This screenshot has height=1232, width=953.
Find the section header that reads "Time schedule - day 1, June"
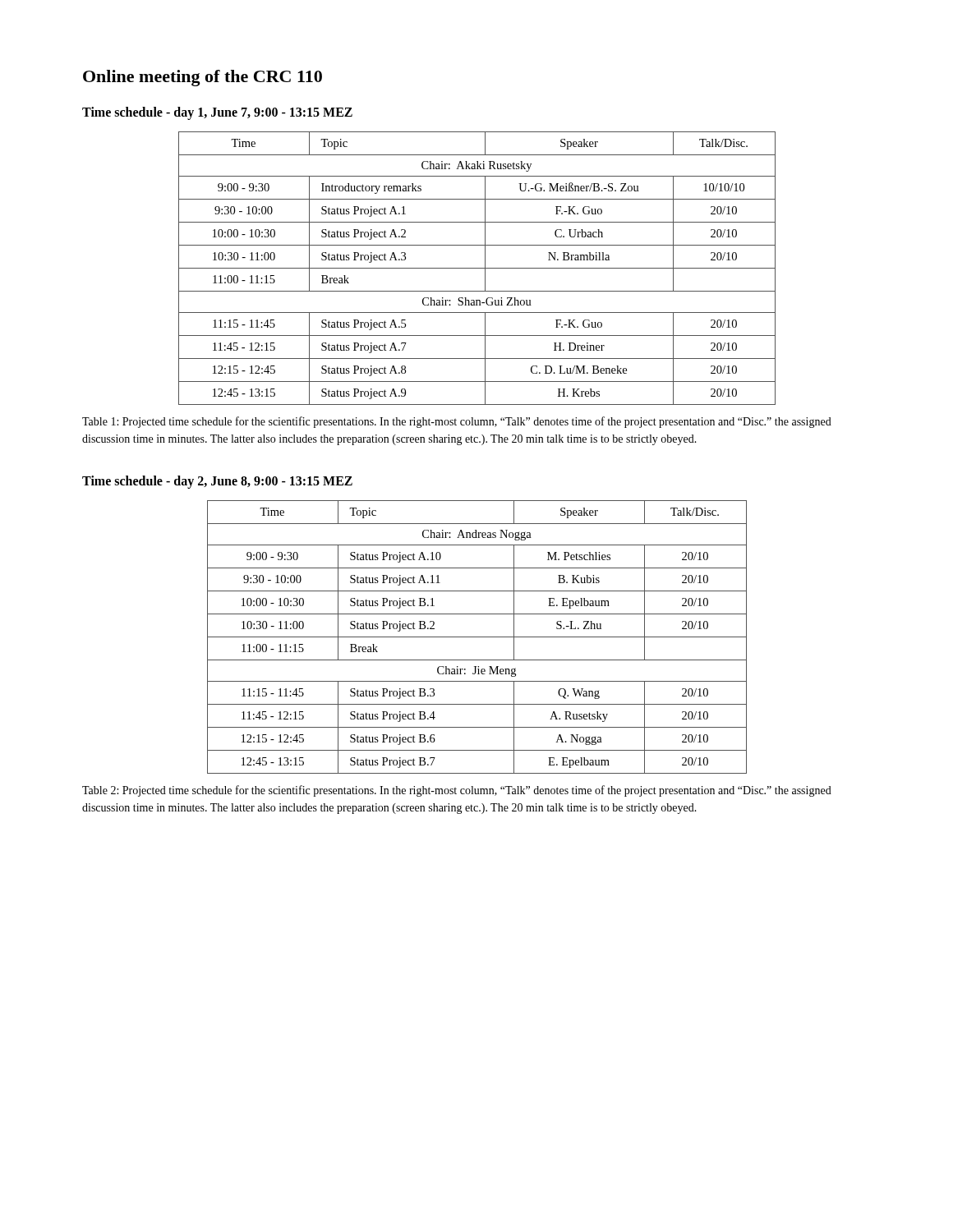click(217, 113)
